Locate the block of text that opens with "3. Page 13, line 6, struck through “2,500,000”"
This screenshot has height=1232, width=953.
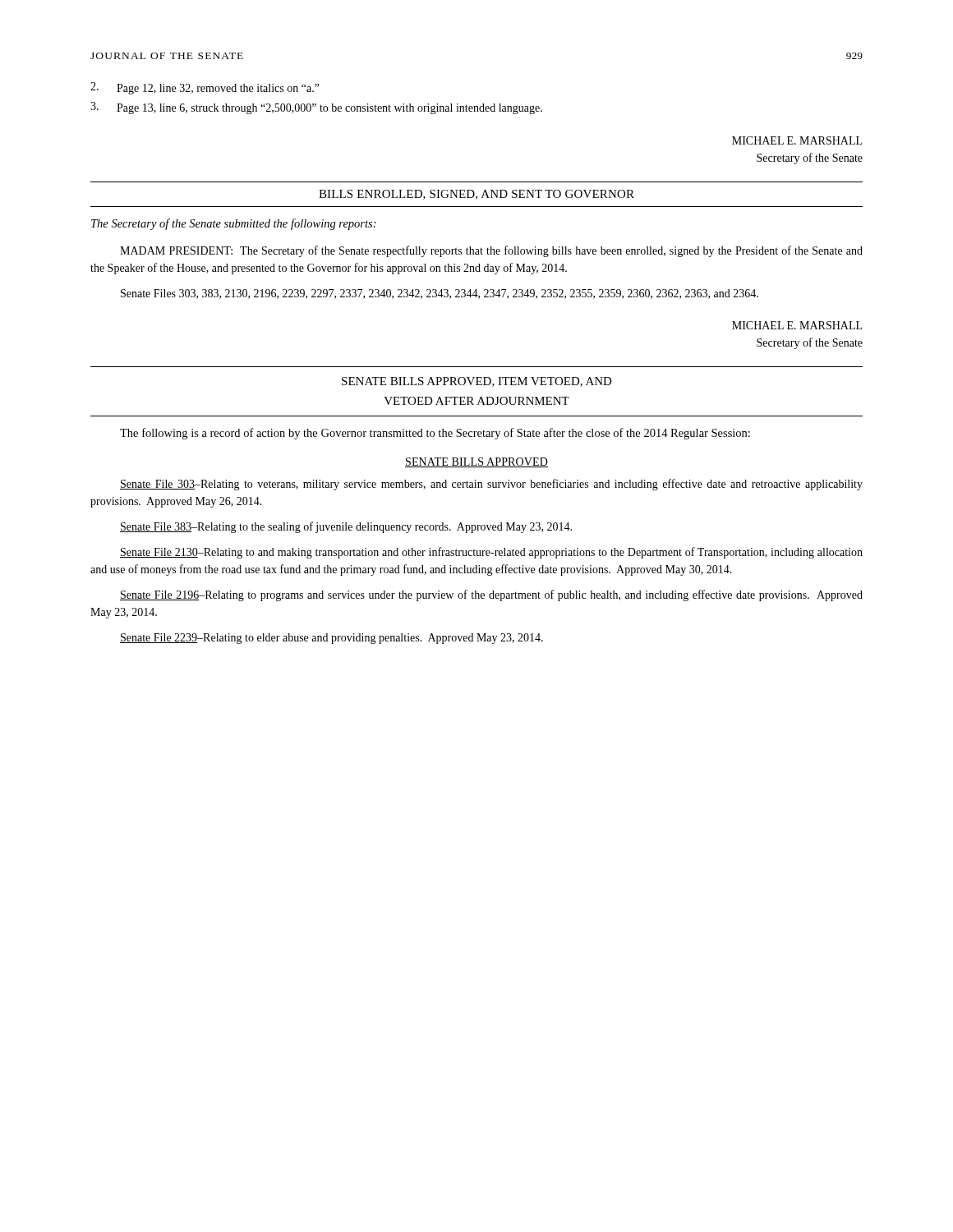[x=476, y=109]
